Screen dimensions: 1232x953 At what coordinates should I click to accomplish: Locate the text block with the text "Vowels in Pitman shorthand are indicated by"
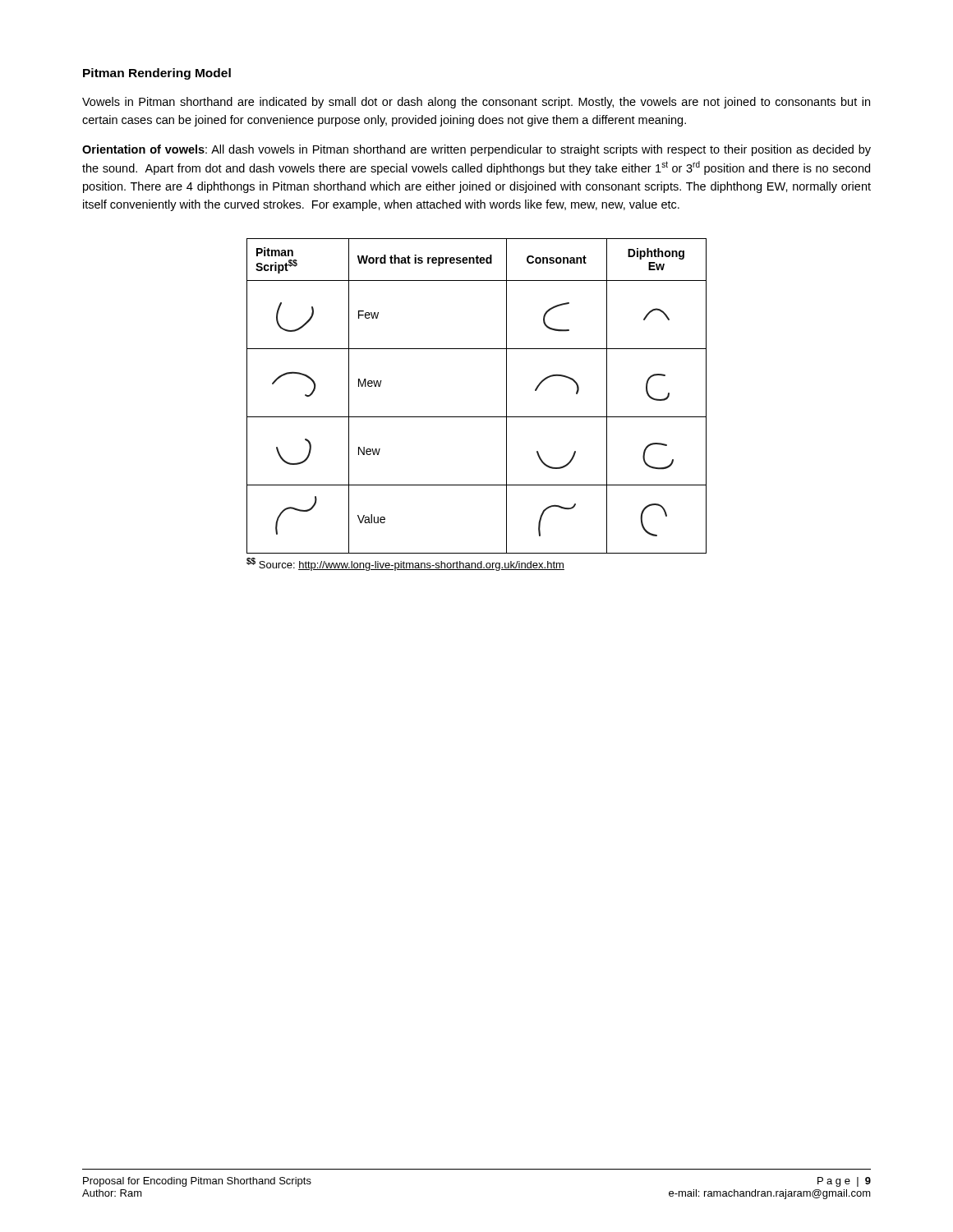pos(476,111)
